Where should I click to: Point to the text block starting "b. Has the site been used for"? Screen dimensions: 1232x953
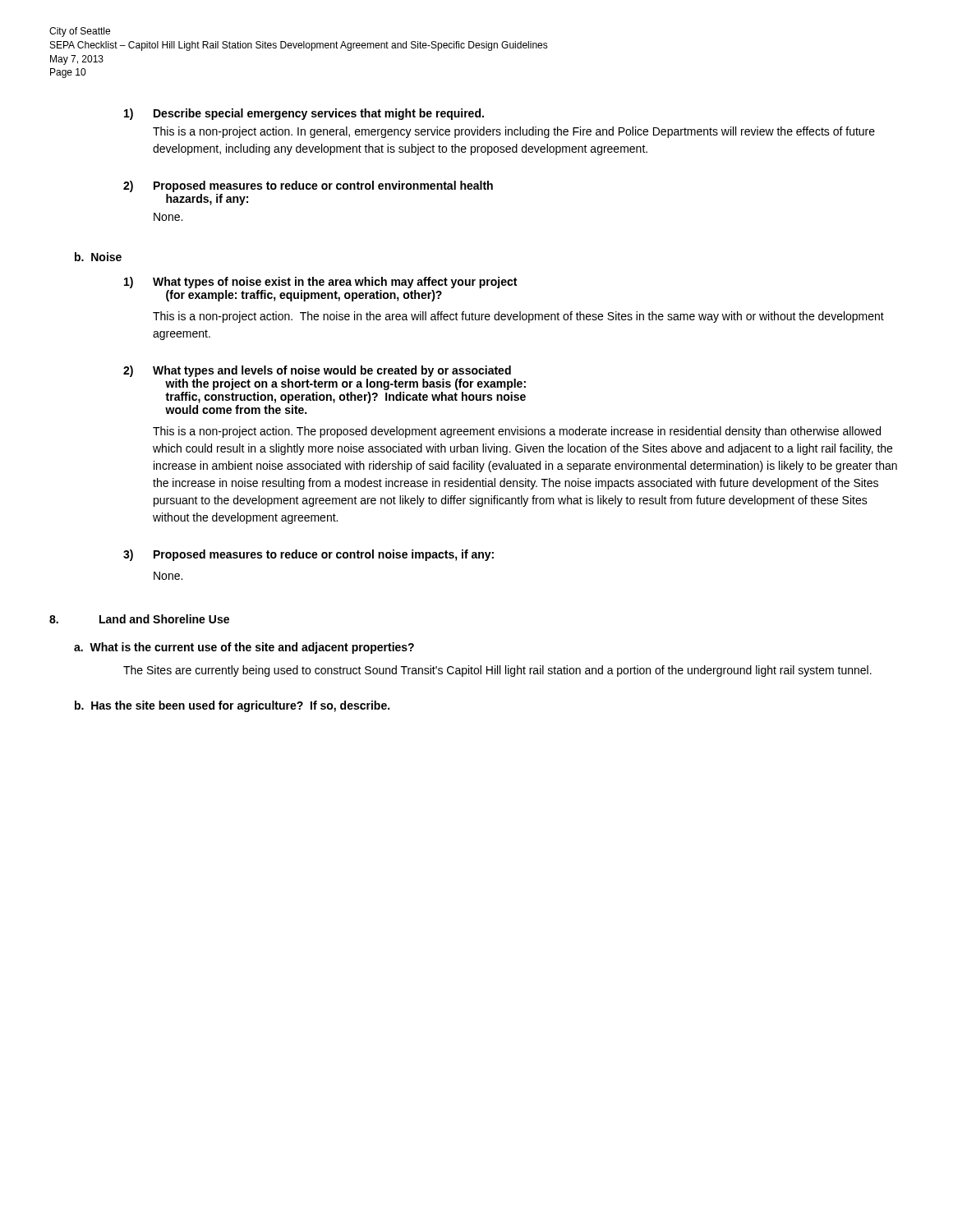coord(232,706)
